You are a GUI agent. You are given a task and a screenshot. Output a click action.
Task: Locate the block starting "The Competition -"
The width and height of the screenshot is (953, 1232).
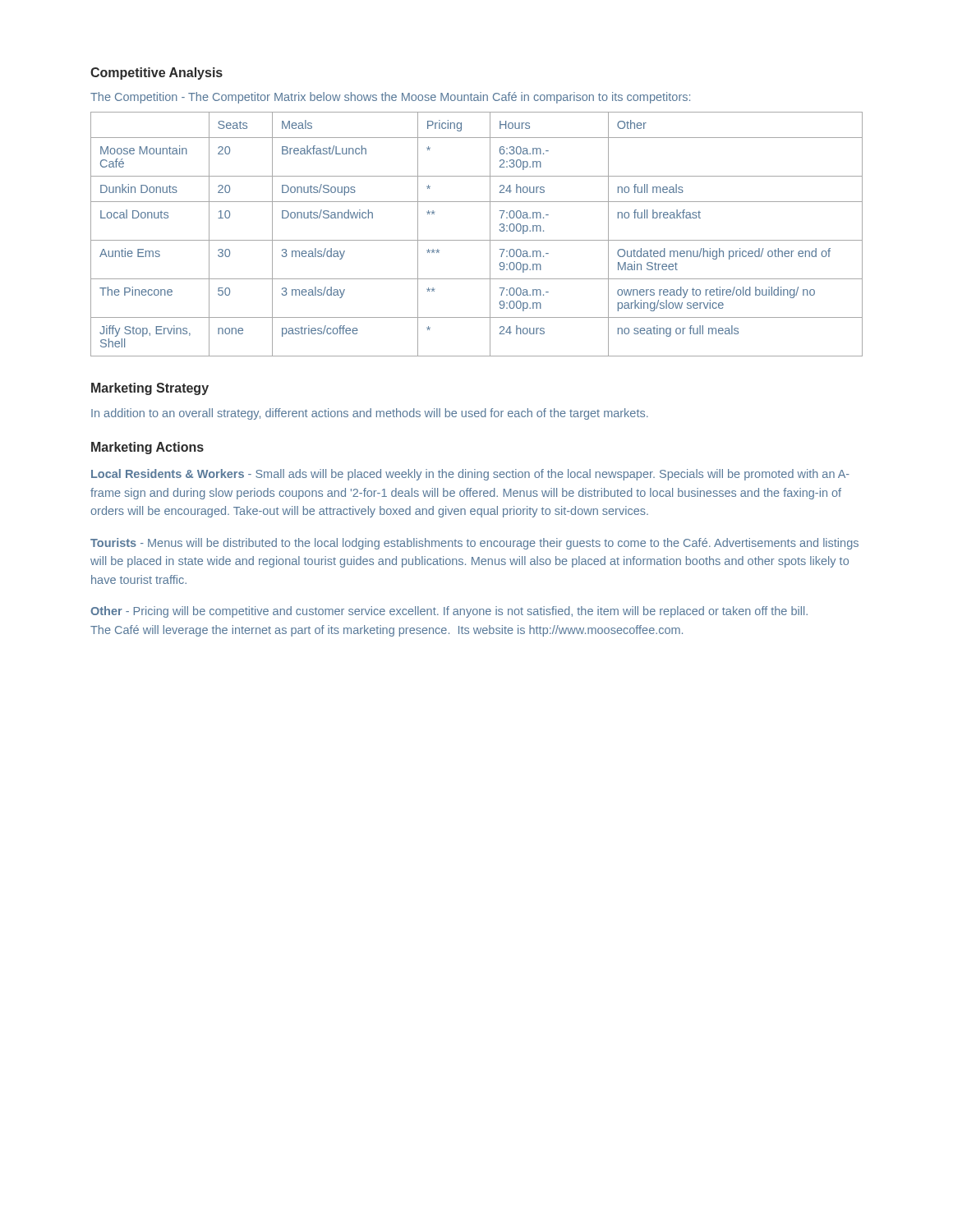click(476, 97)
